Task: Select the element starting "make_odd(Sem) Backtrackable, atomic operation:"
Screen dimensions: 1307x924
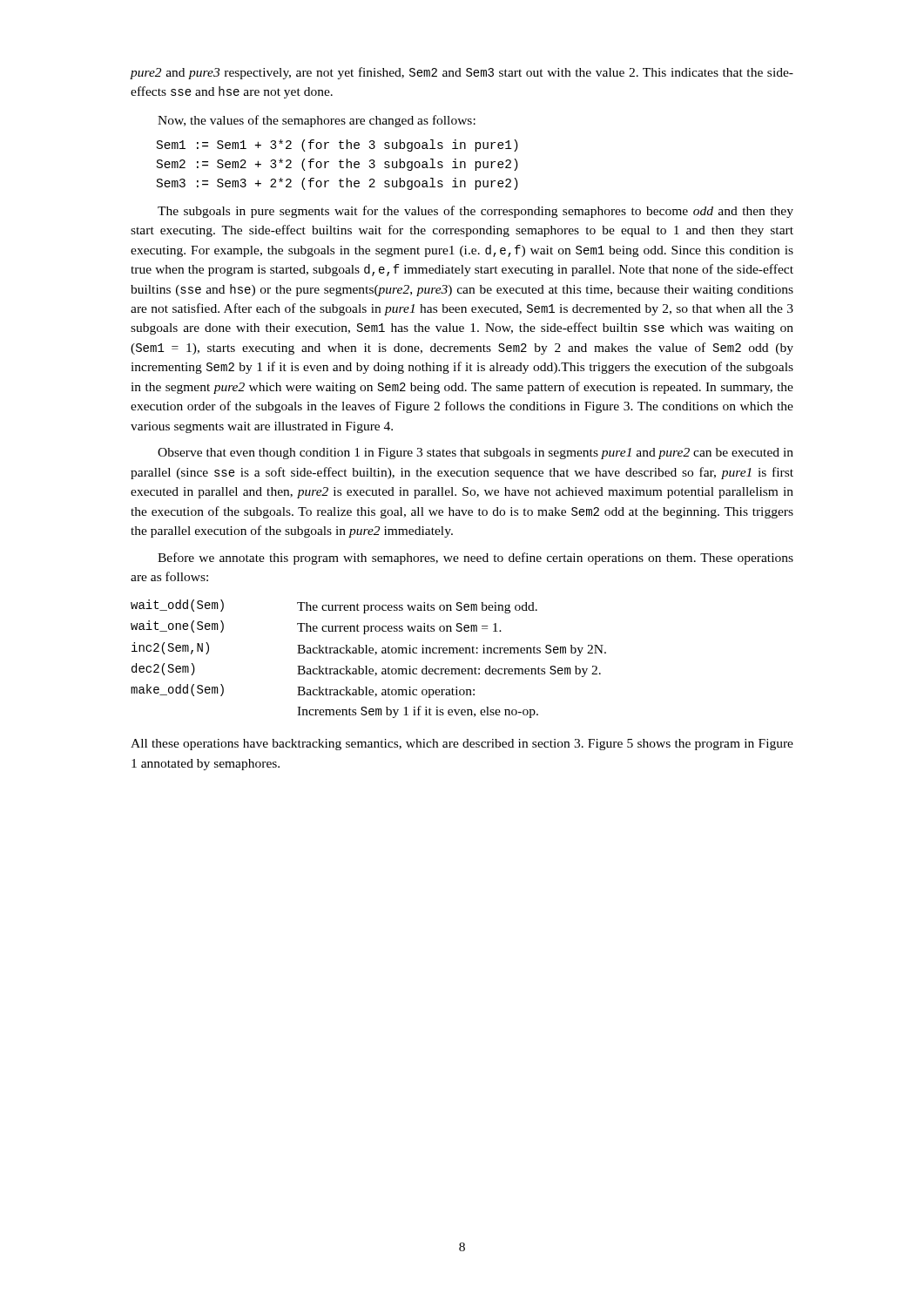Action: click(462, 701)
